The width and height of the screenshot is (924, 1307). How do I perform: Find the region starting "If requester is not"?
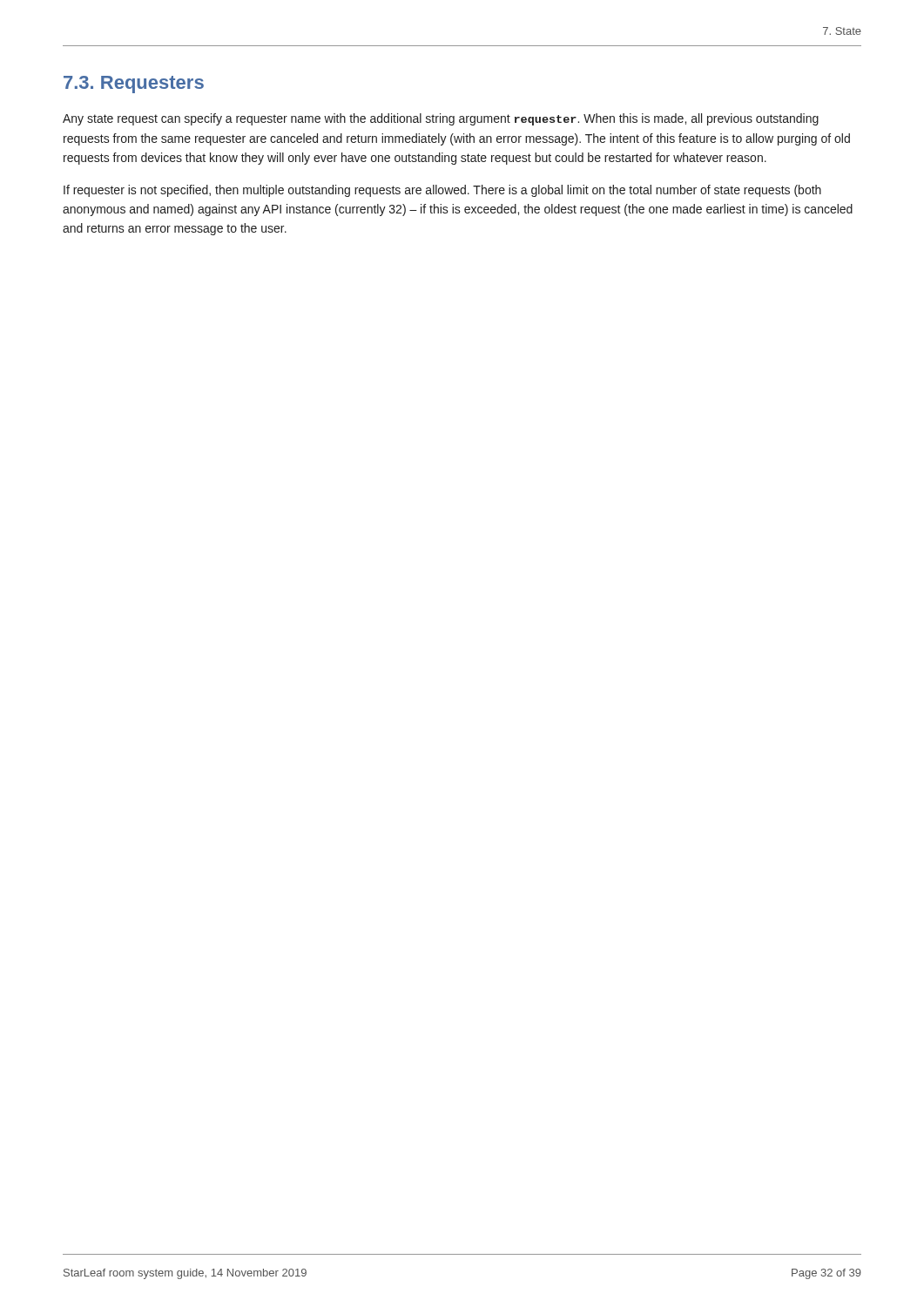coord(458,209)
